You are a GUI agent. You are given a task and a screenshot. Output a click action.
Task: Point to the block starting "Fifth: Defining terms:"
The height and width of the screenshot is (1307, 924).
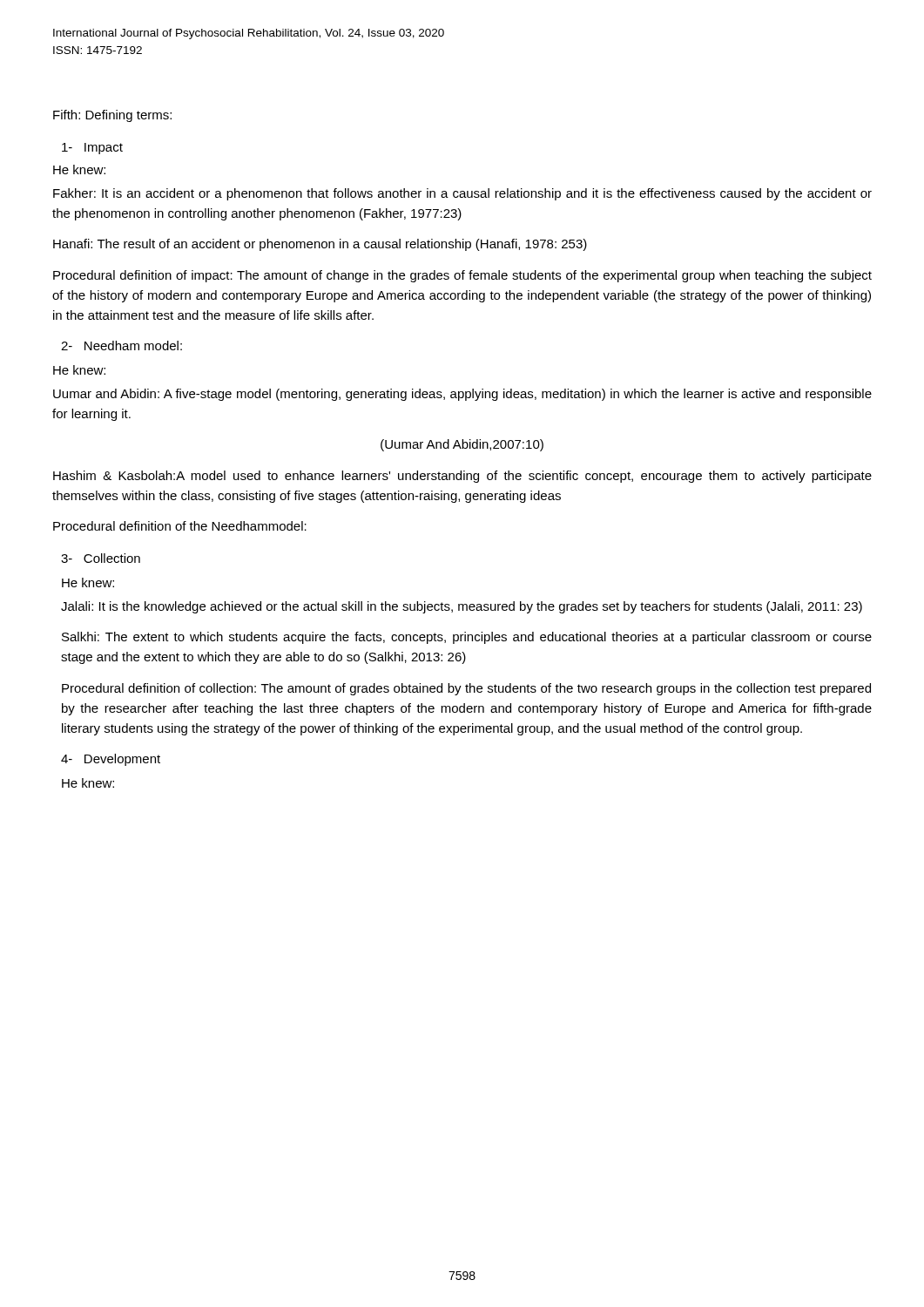(x=113, y=115)
